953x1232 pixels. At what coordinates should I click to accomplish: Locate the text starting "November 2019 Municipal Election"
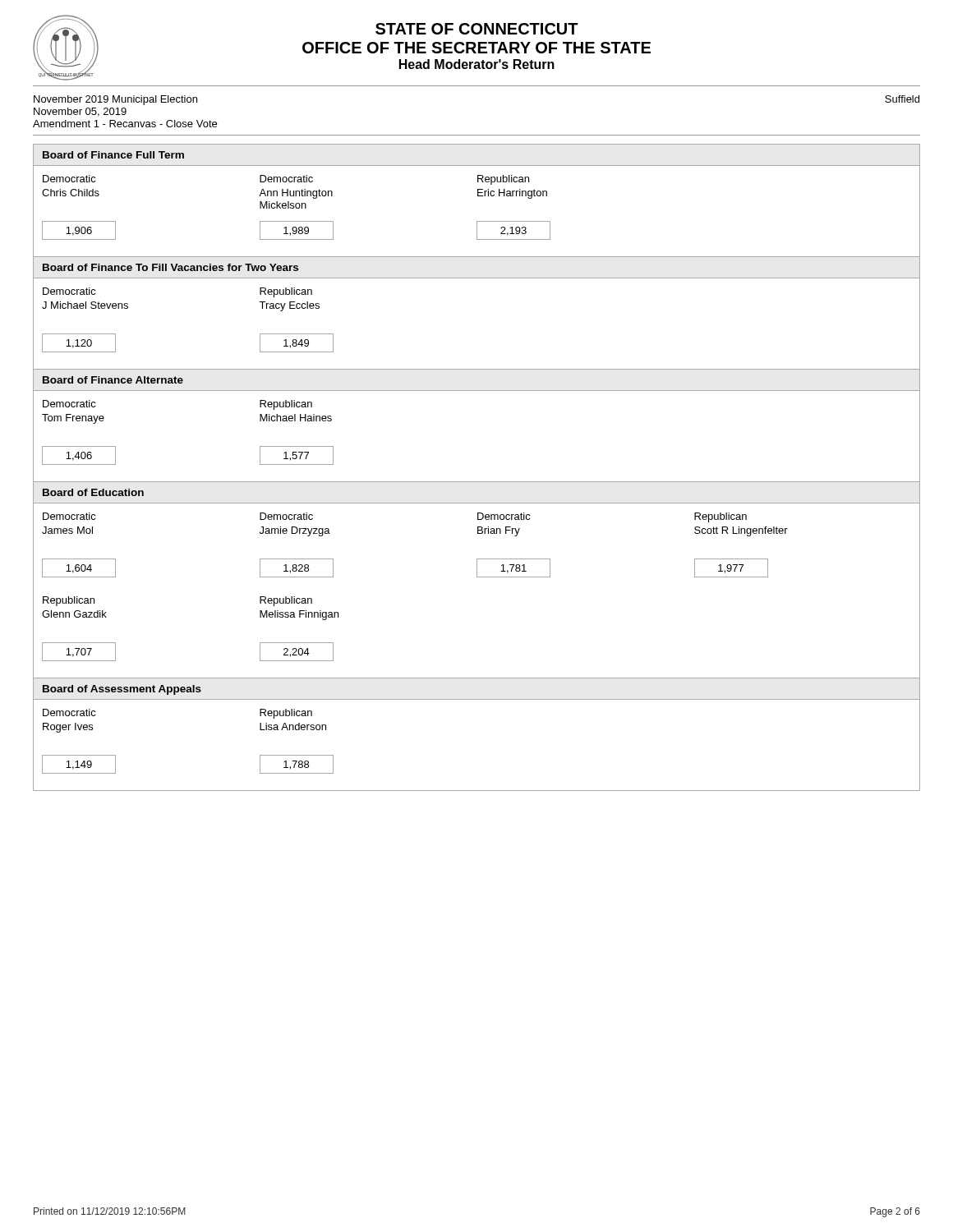(115, 105)
